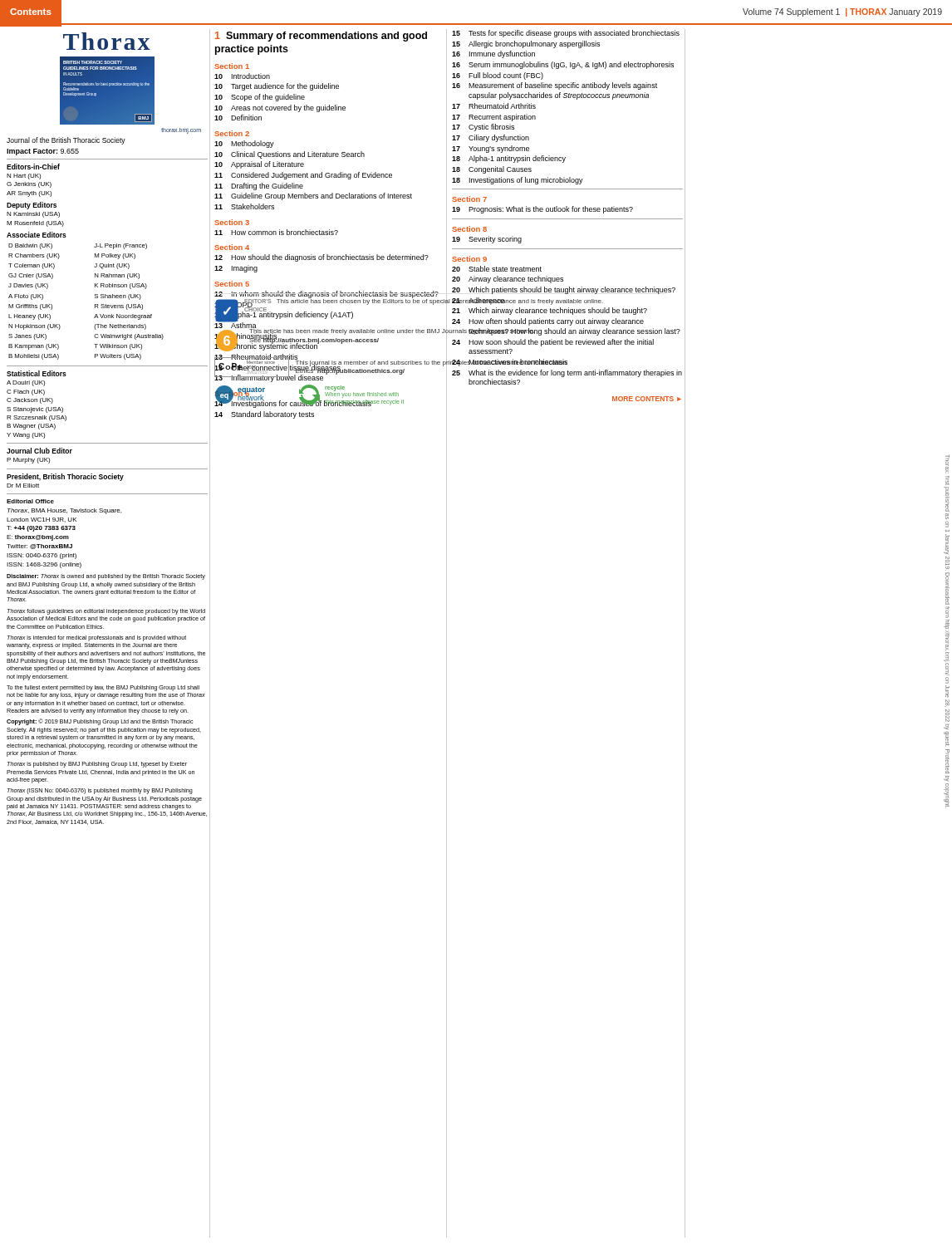Point to the text block starting "13Alpha-1 antitrypsin deficiency"
This screenshot has height=1246, width=952.
tap(330, 316)
